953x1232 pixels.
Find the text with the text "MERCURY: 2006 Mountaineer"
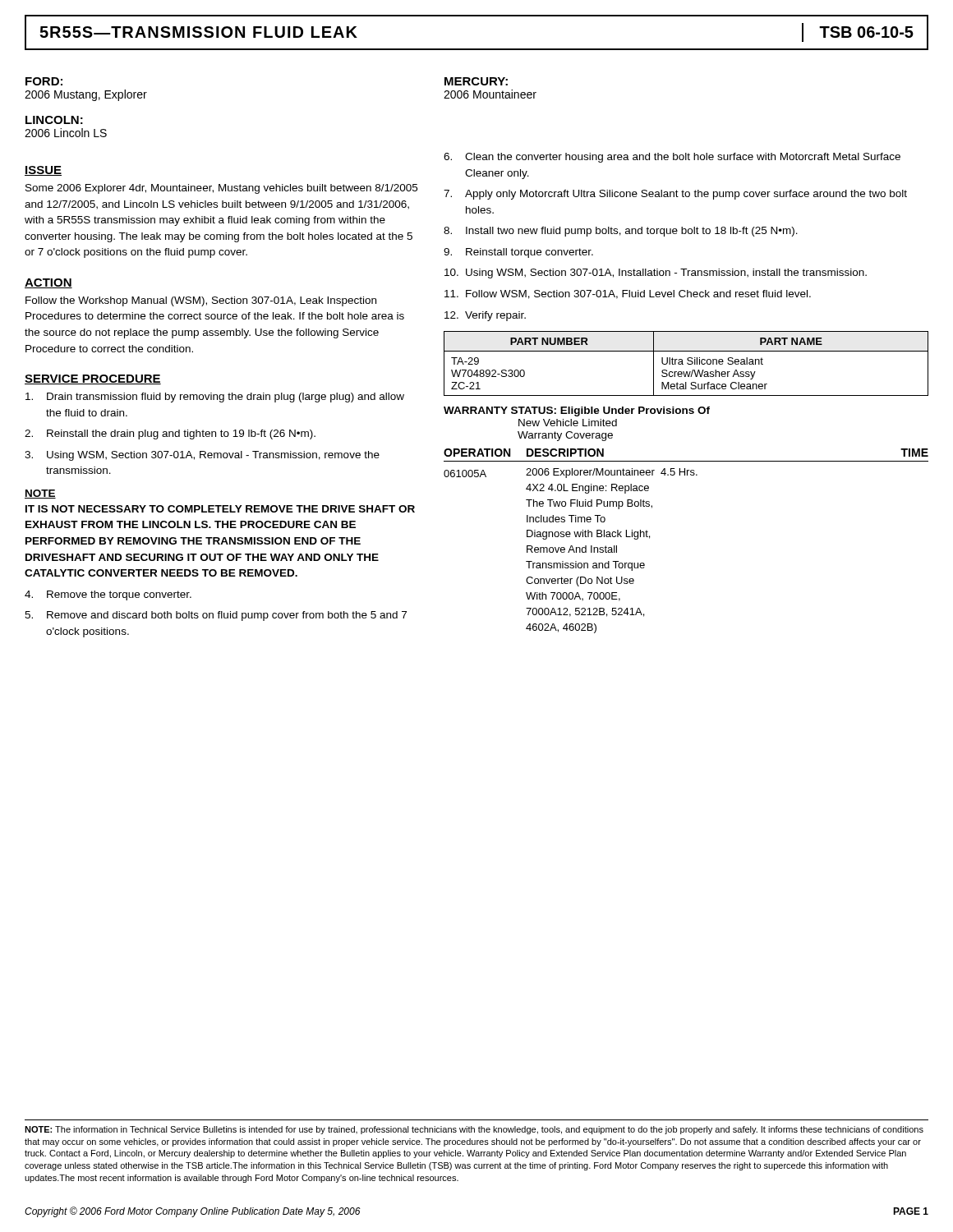click(476, 81)
